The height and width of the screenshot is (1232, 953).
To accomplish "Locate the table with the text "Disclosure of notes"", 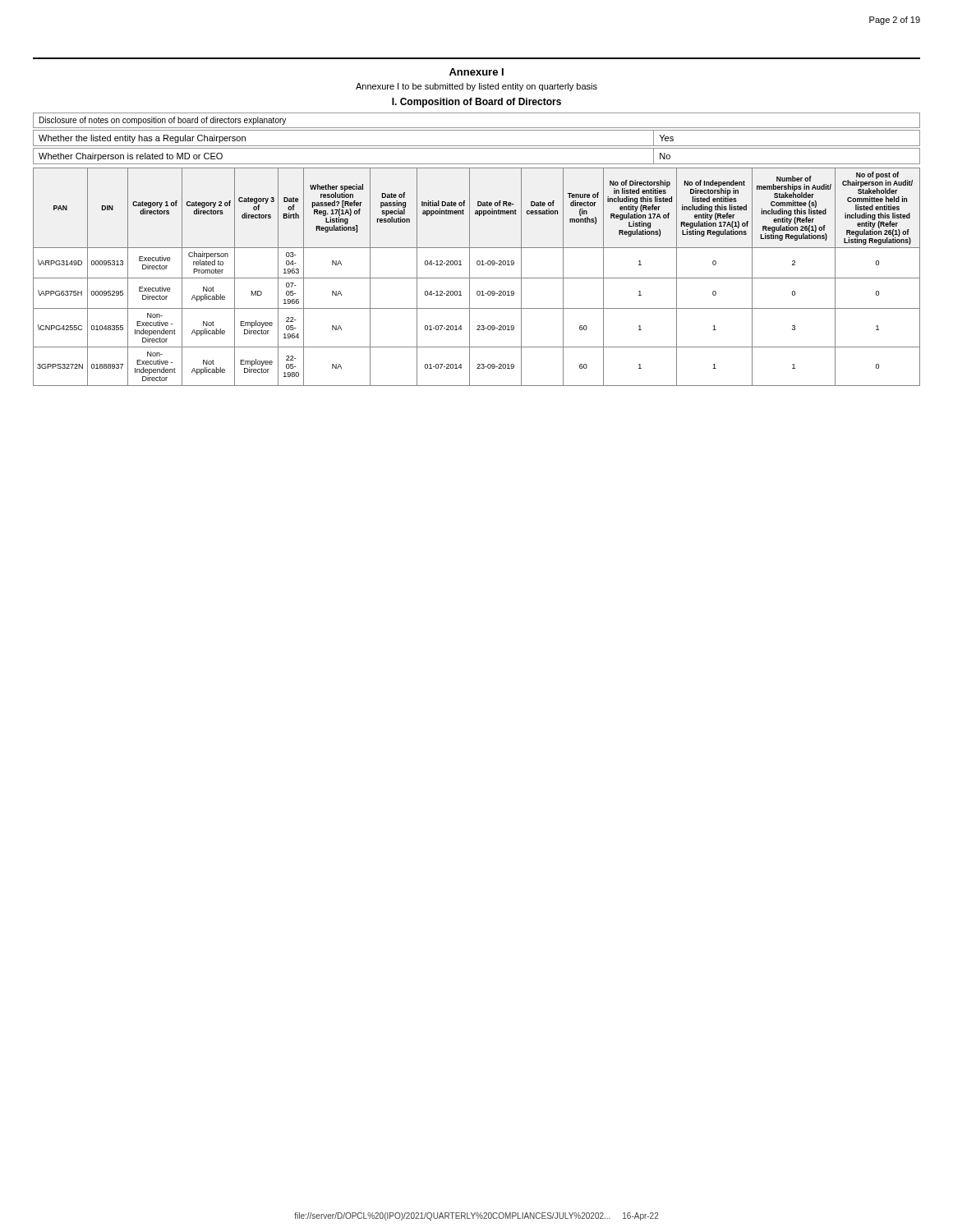I will [476, 138].
